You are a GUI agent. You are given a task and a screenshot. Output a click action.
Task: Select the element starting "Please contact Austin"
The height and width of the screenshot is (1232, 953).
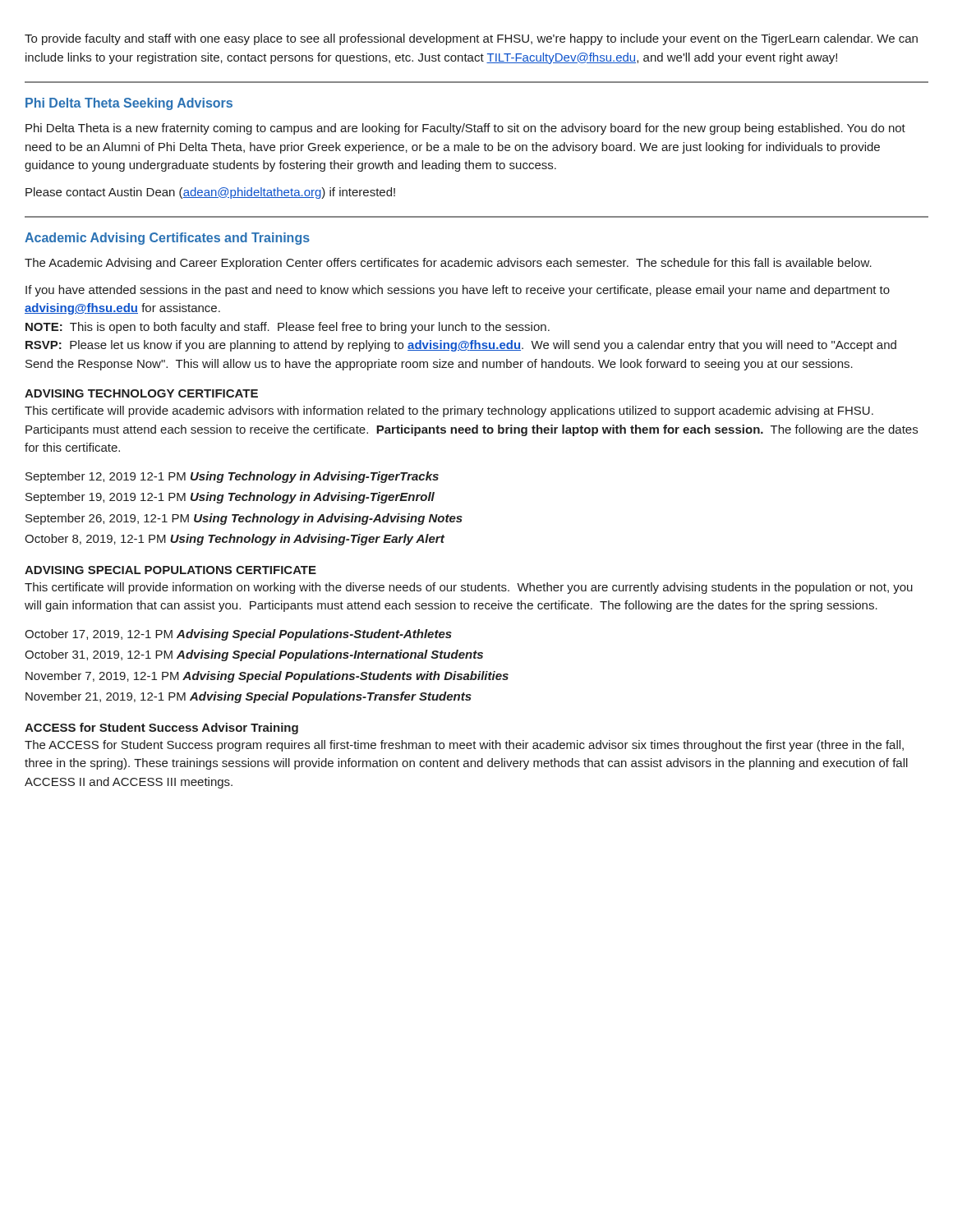210,191
